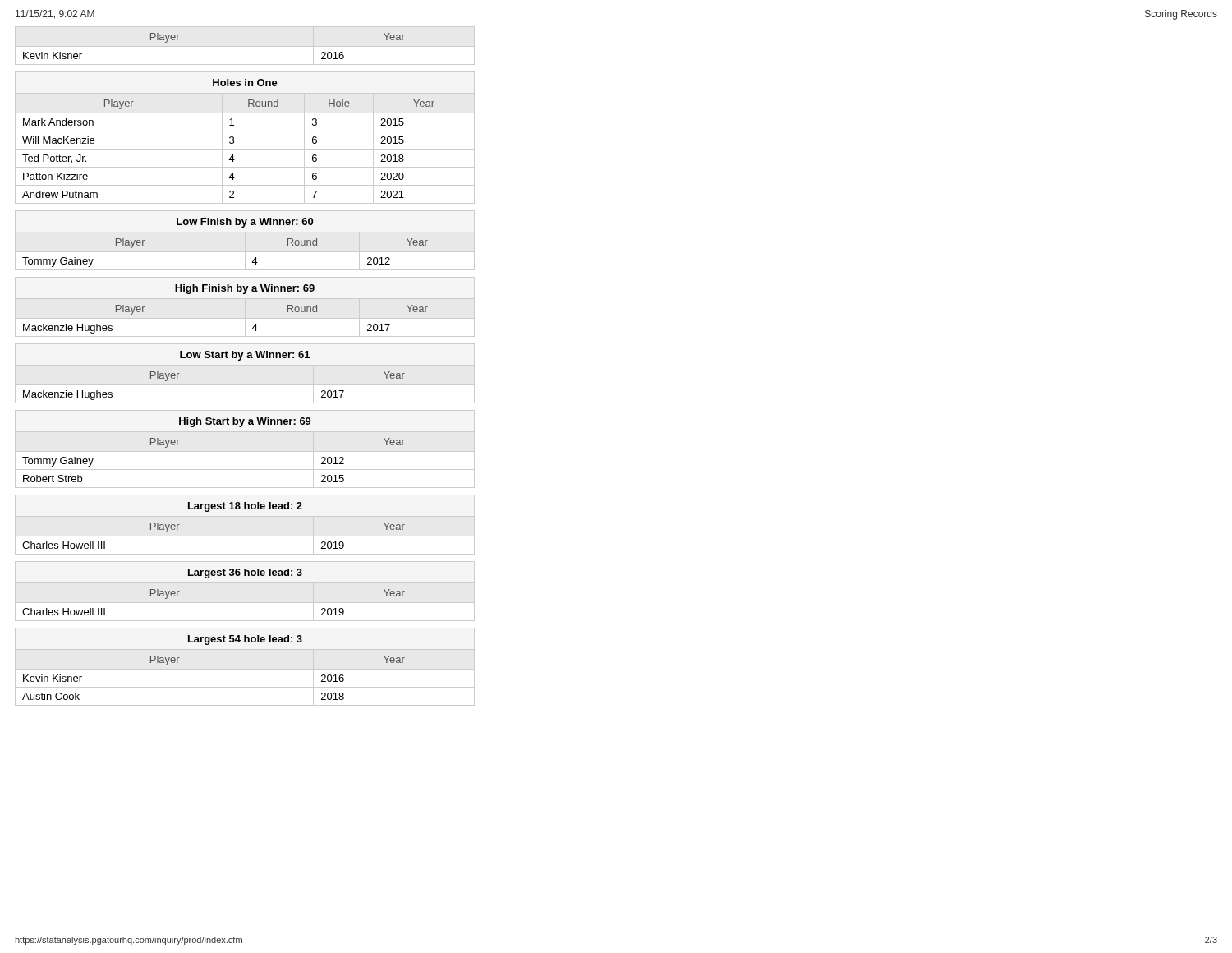Select the table that reads "High Finish by"
1232x953 pixels.
click(x=245, y=307)
